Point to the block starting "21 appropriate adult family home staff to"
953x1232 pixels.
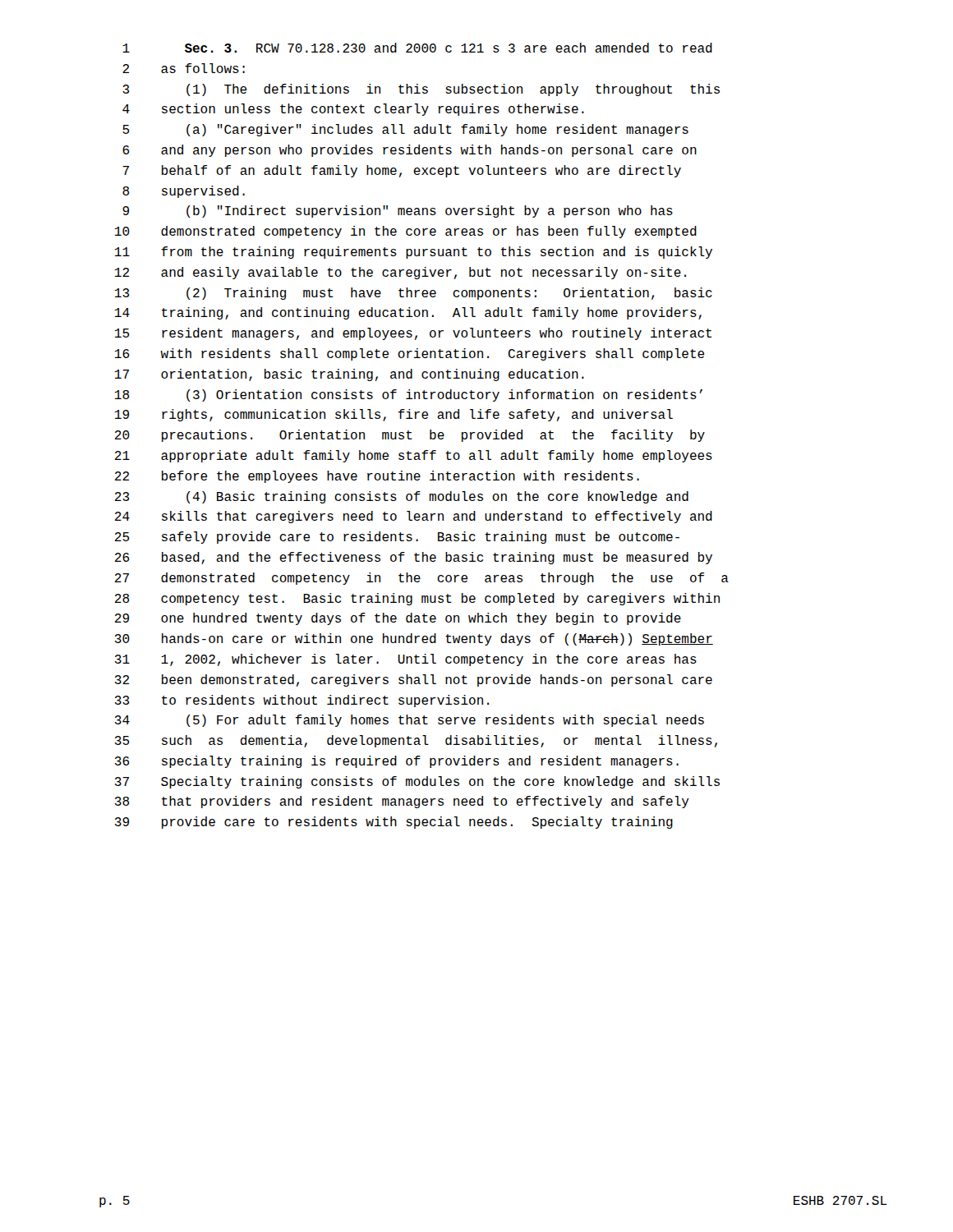tap(493, 457)
